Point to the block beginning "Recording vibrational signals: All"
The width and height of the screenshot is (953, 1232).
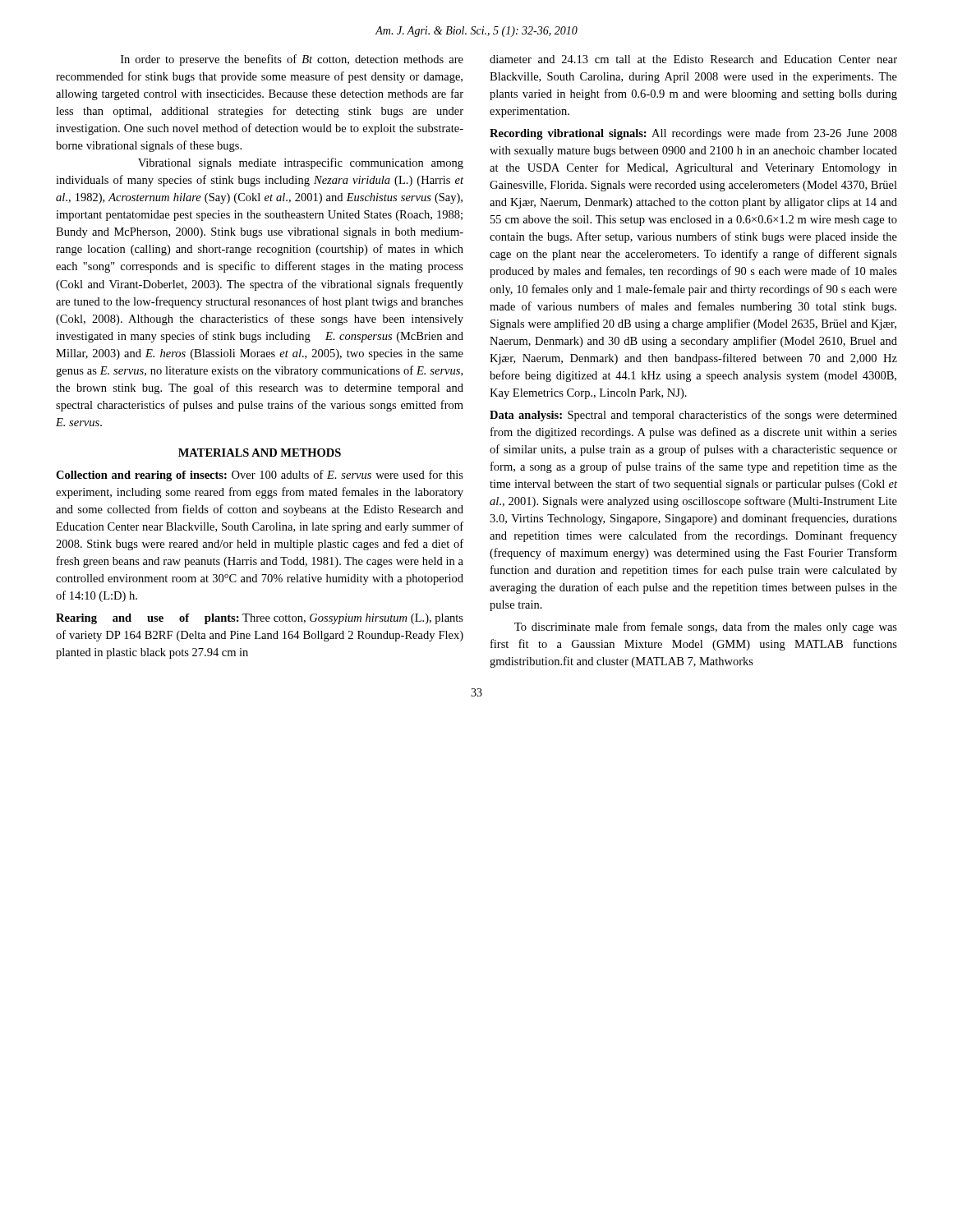click(x=693, y=263)
